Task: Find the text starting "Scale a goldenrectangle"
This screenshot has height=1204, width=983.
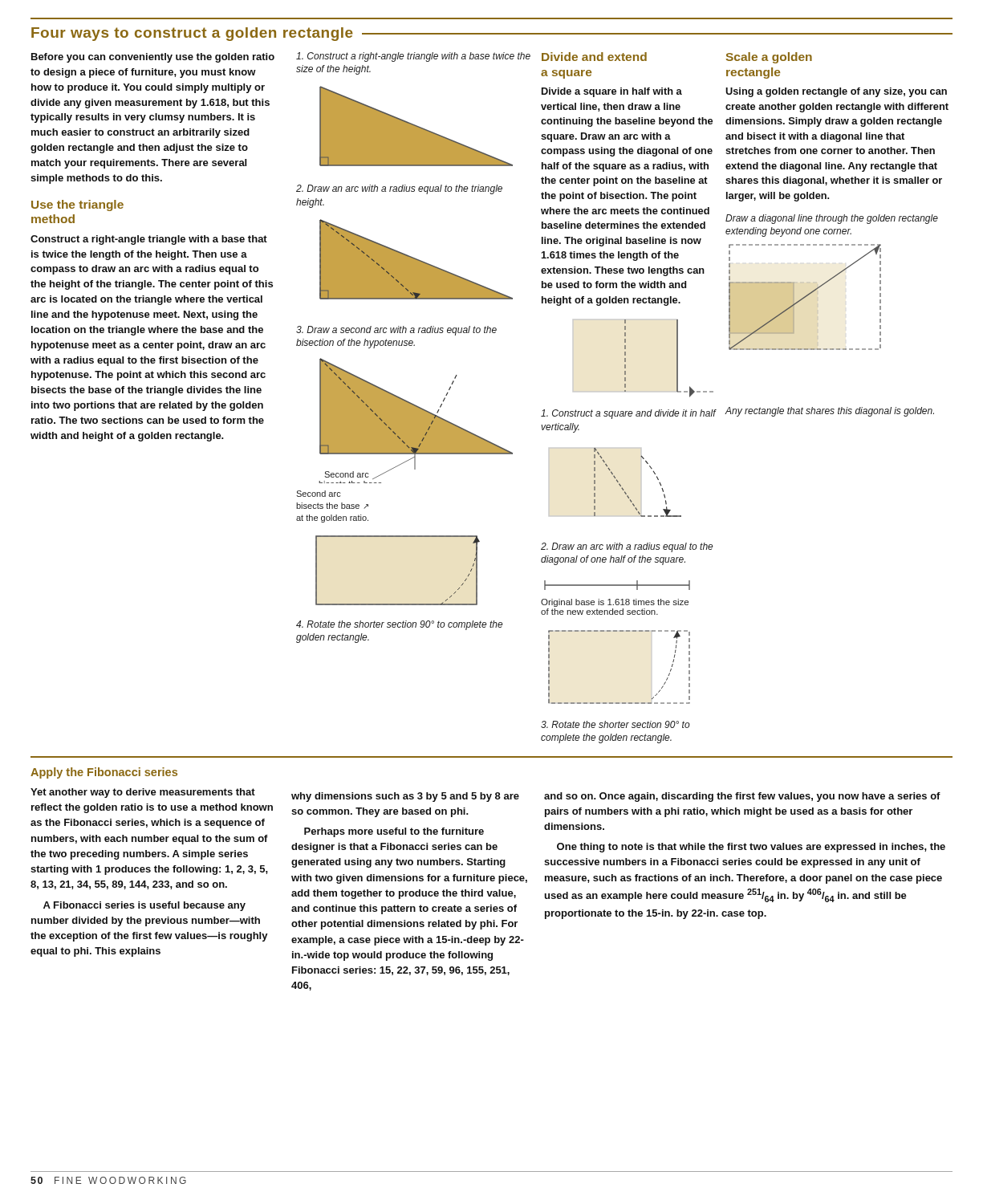Action: pos(769,64)
